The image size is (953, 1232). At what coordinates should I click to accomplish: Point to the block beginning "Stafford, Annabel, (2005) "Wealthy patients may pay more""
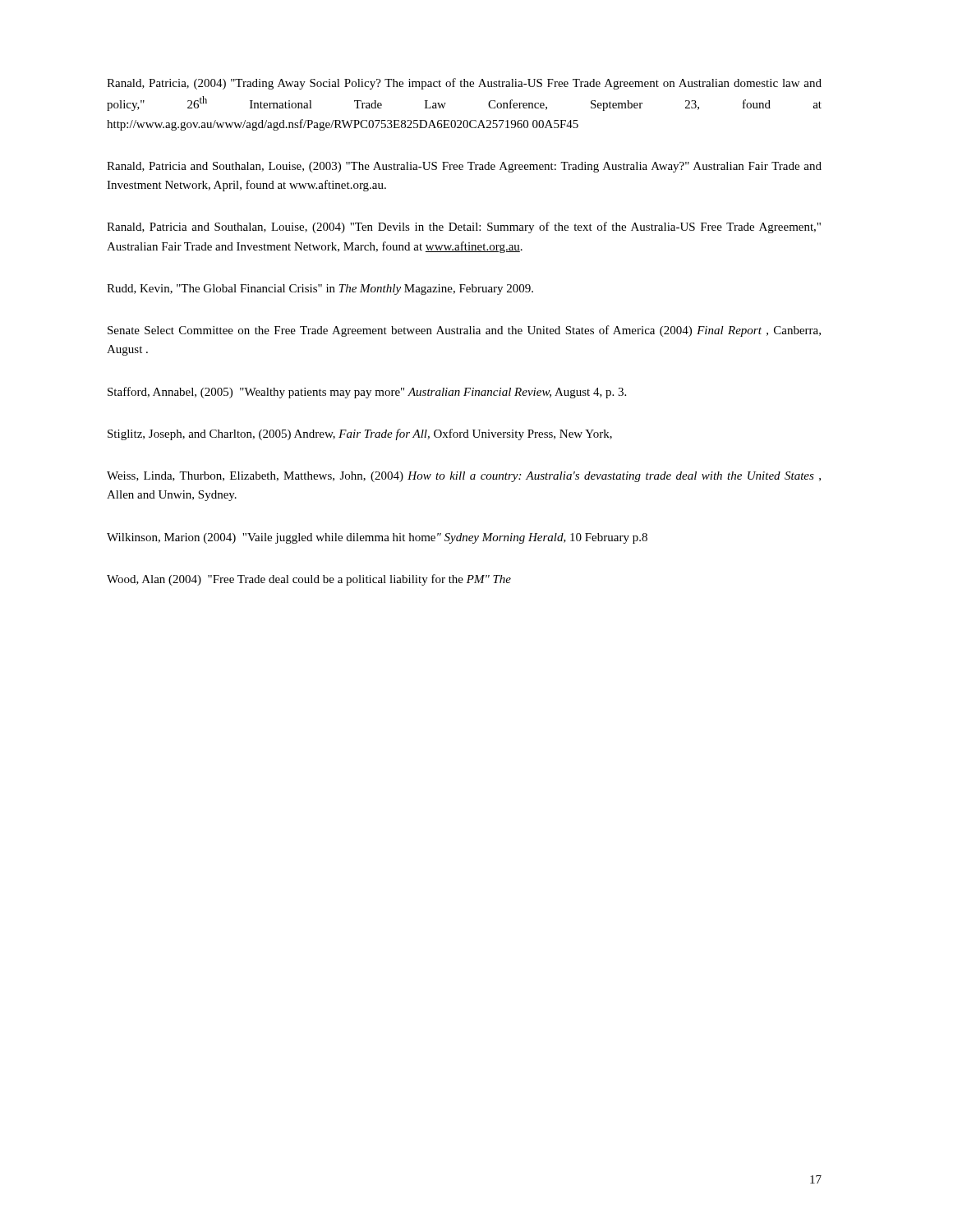367,391
